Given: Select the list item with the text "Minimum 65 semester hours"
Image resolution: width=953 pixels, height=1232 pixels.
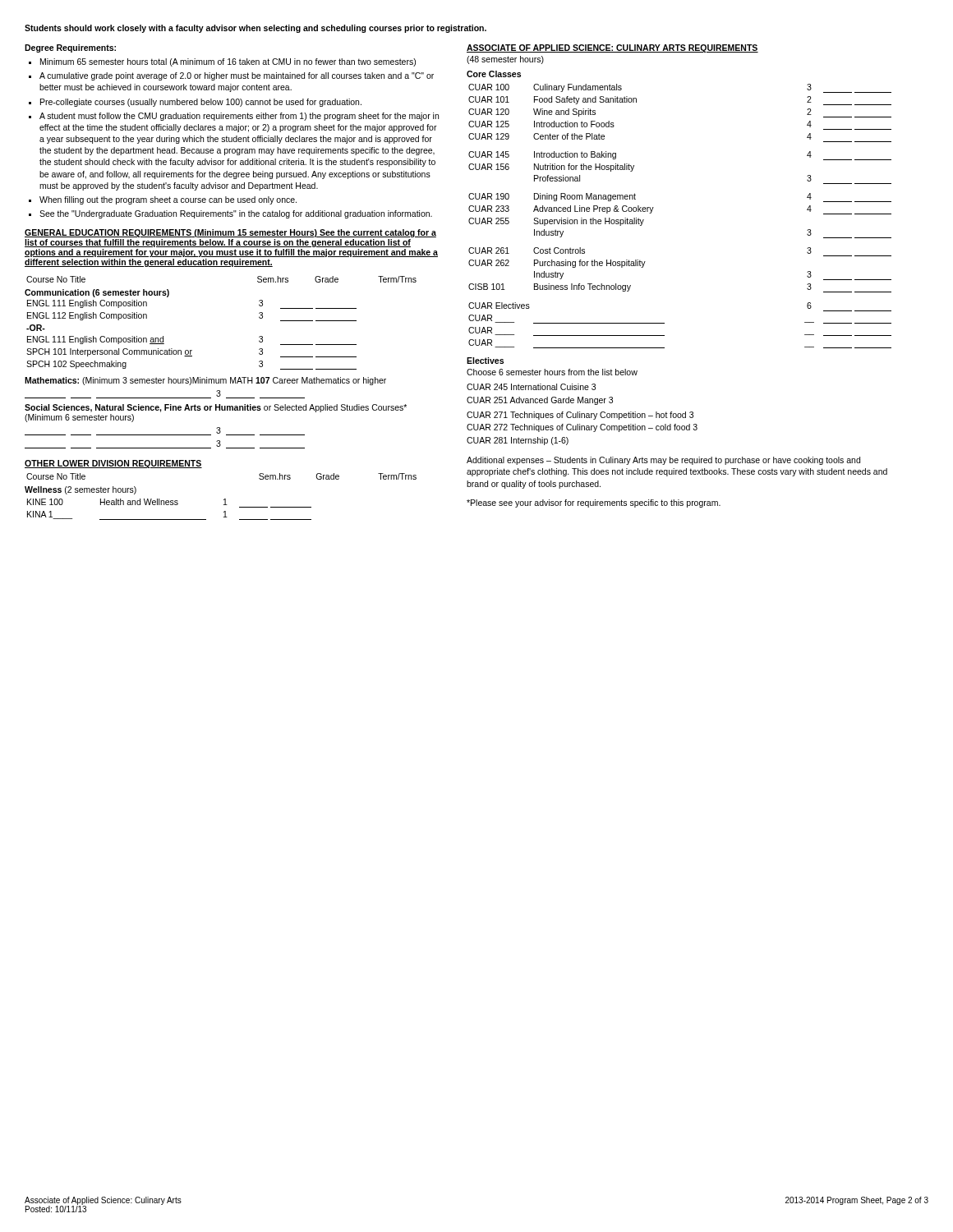Looking at the screenshot, I should [228, 62].
